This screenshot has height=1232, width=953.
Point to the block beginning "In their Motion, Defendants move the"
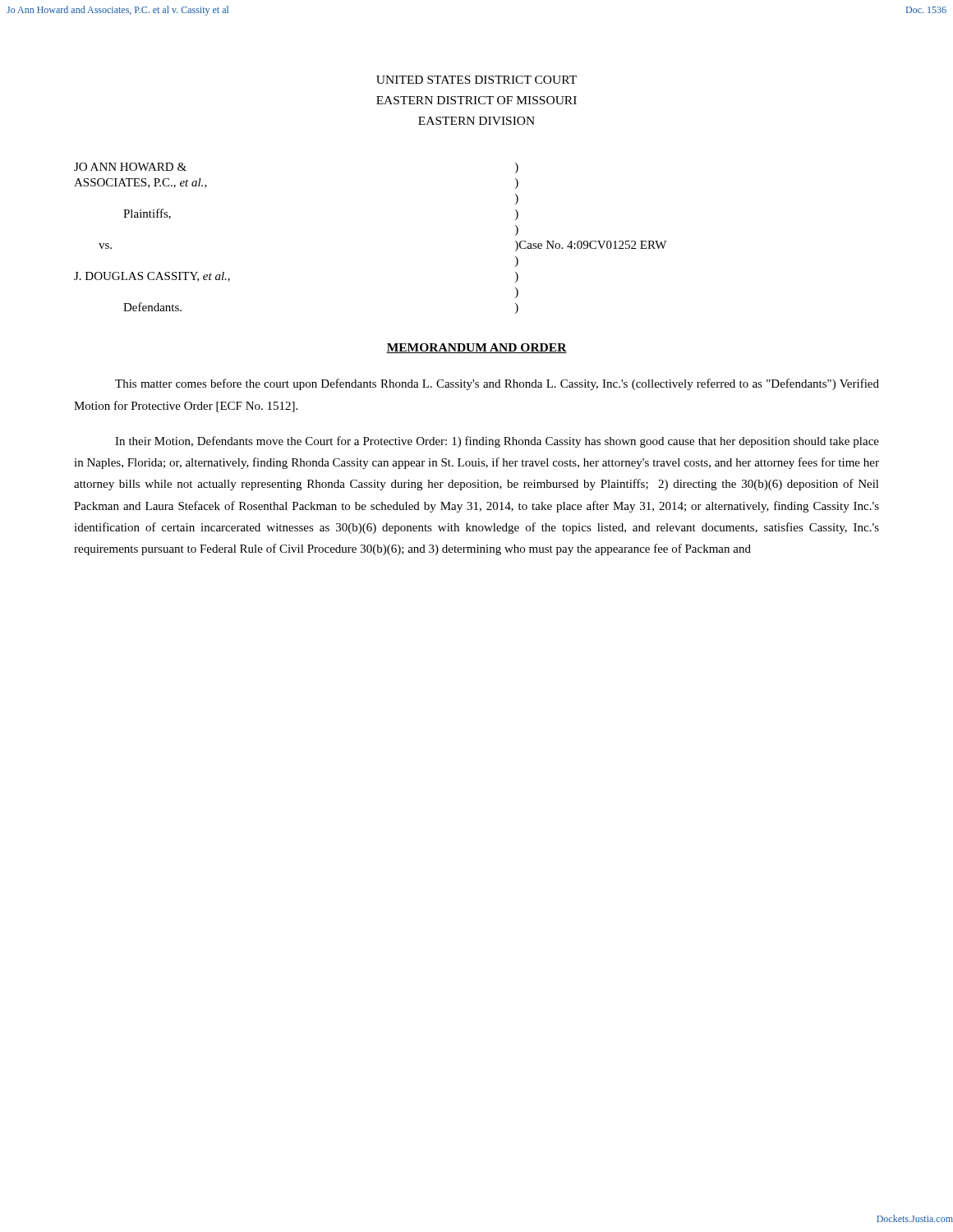pos(476,495)
